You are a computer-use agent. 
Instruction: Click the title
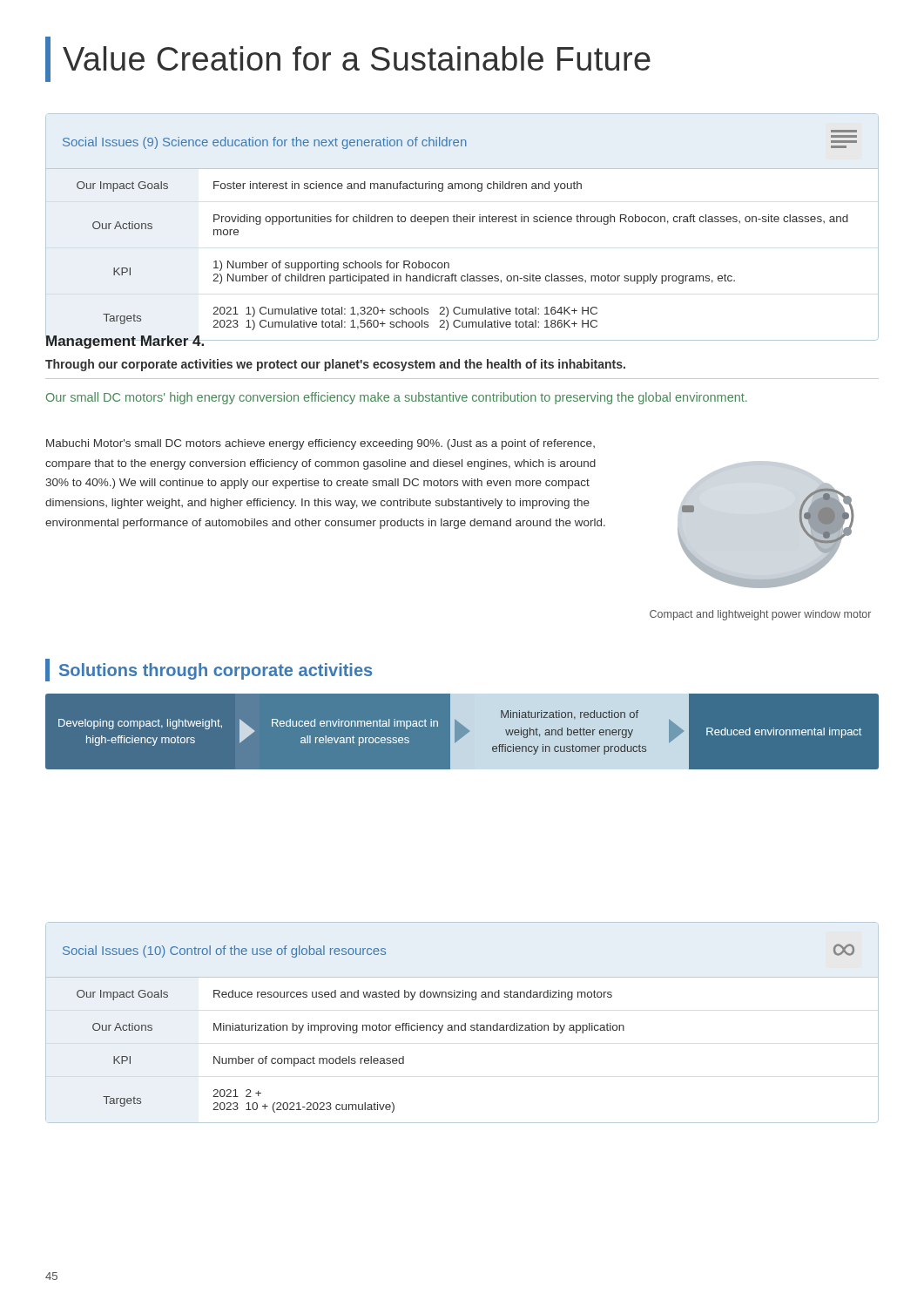click(349, 59)
